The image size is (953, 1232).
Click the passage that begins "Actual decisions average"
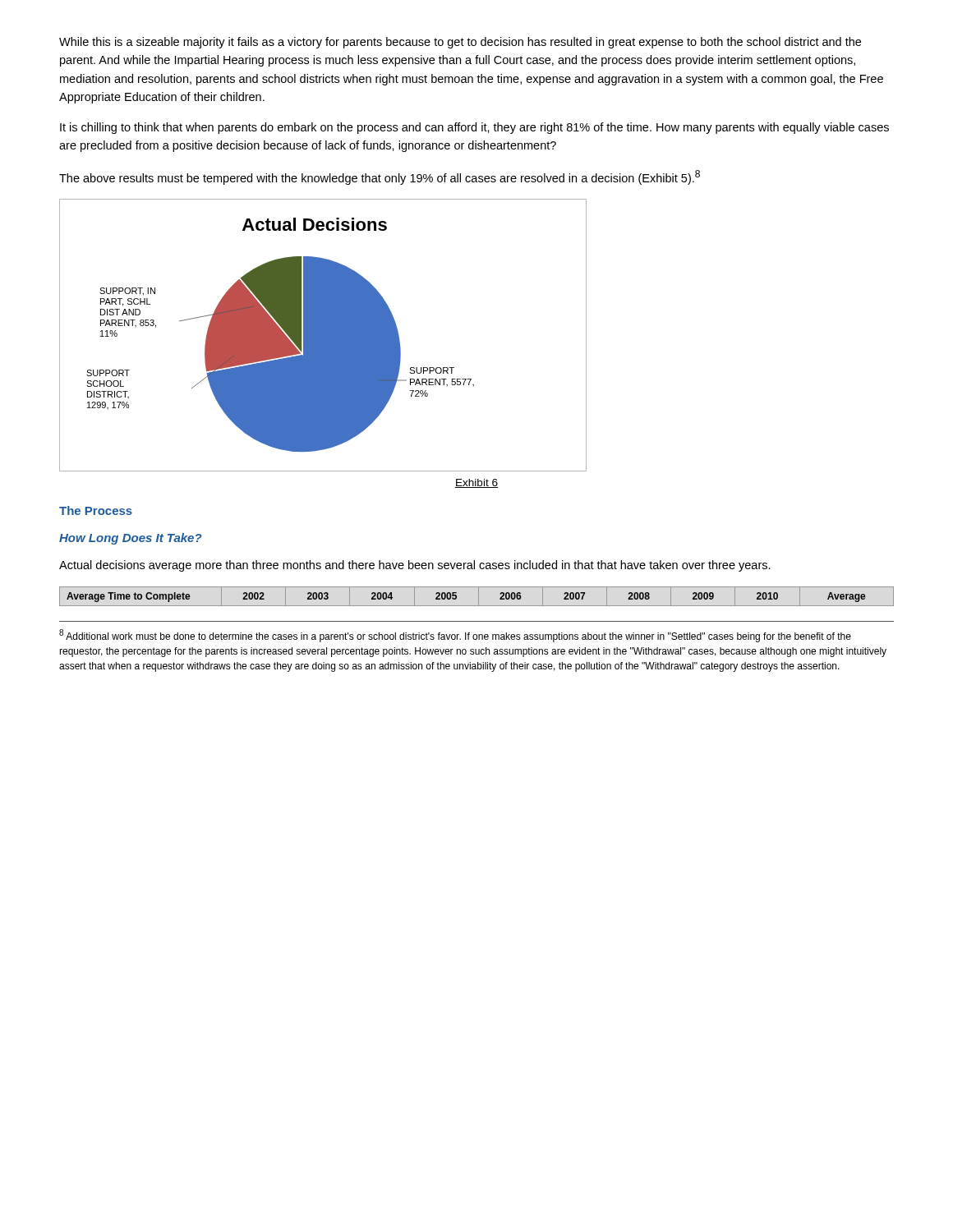415,565
